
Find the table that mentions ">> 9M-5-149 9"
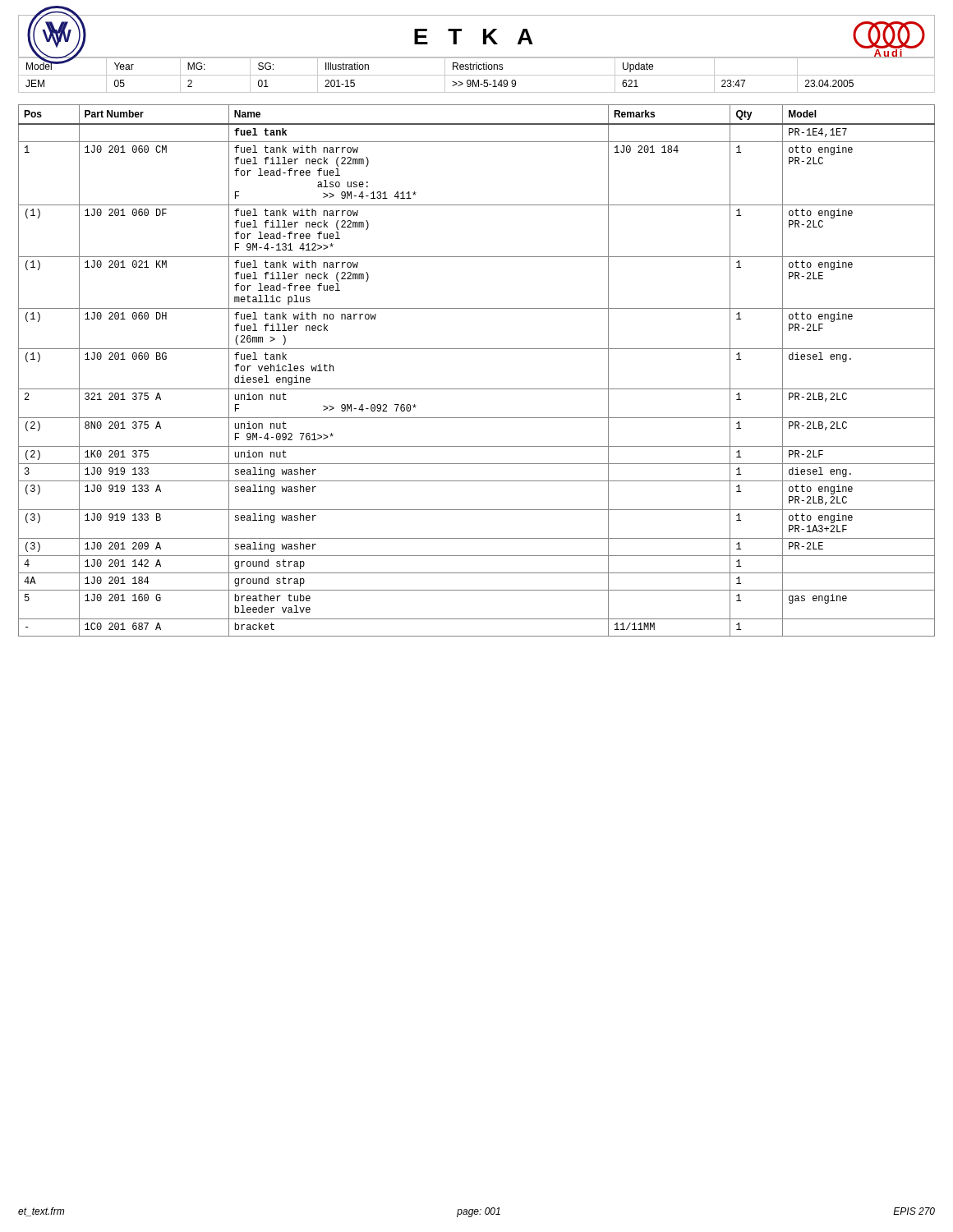(476, 75)
